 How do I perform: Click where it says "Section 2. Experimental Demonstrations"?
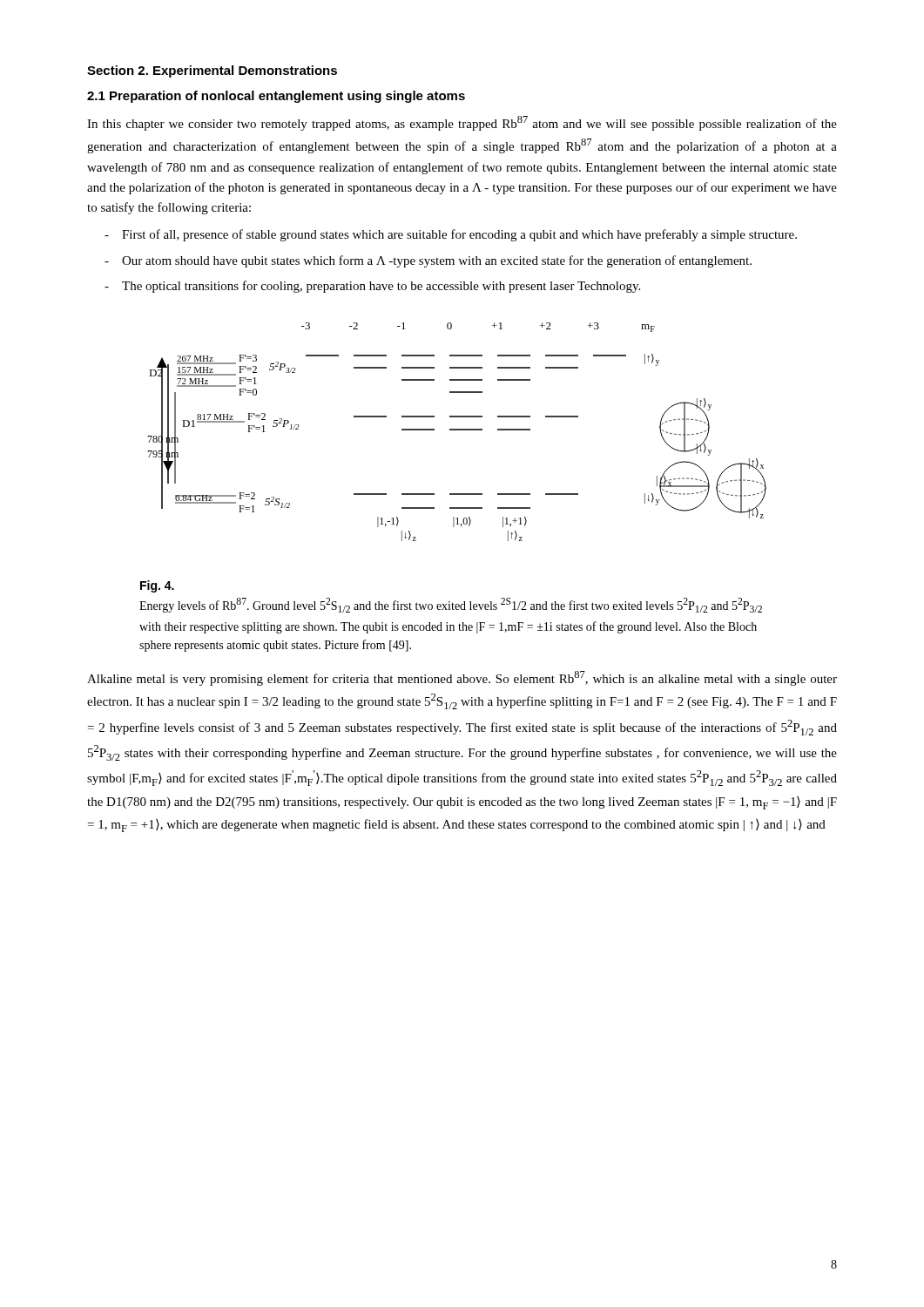coord(212,70)
